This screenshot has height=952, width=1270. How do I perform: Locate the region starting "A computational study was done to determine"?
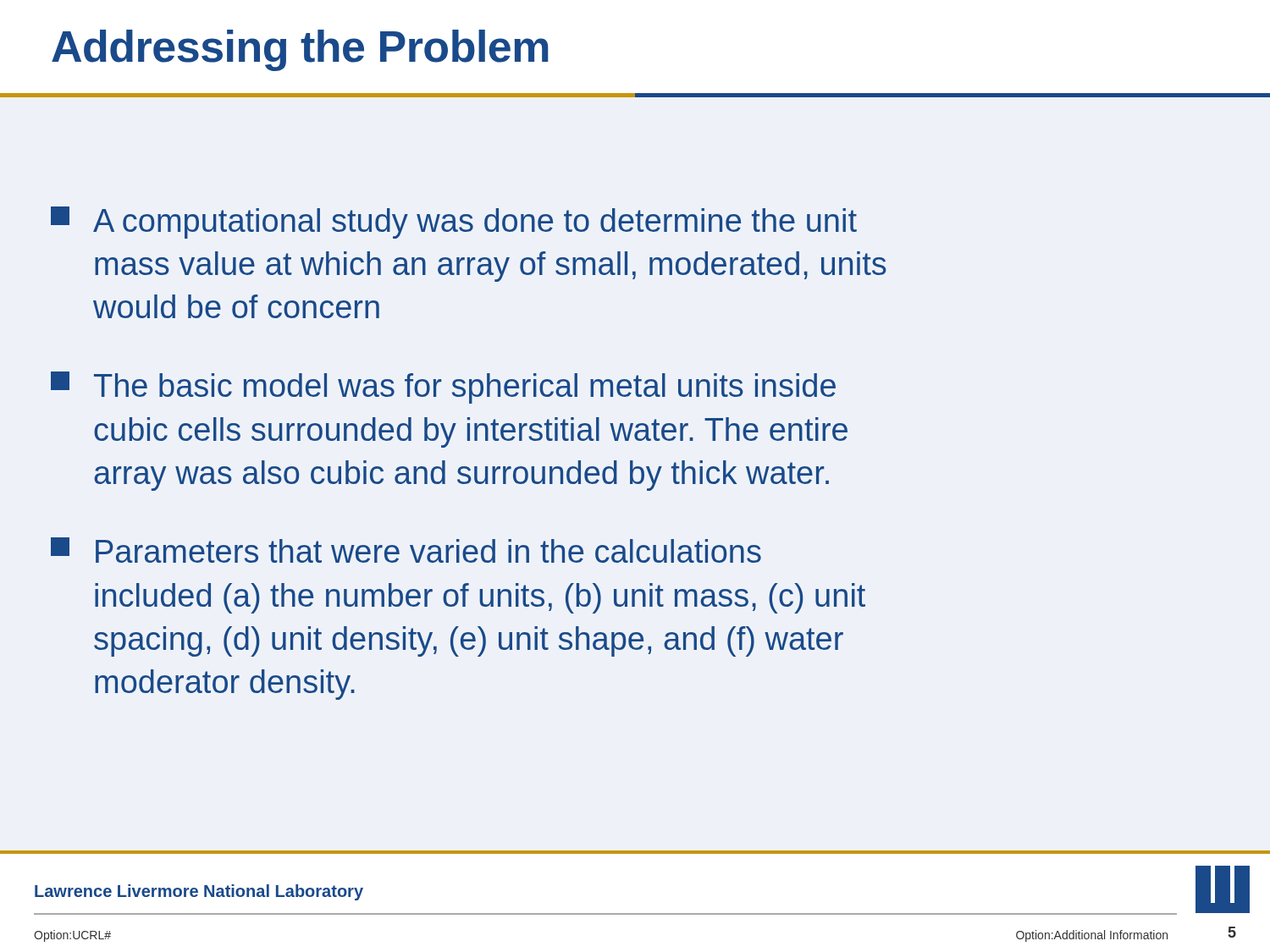(x=469, y=264)
